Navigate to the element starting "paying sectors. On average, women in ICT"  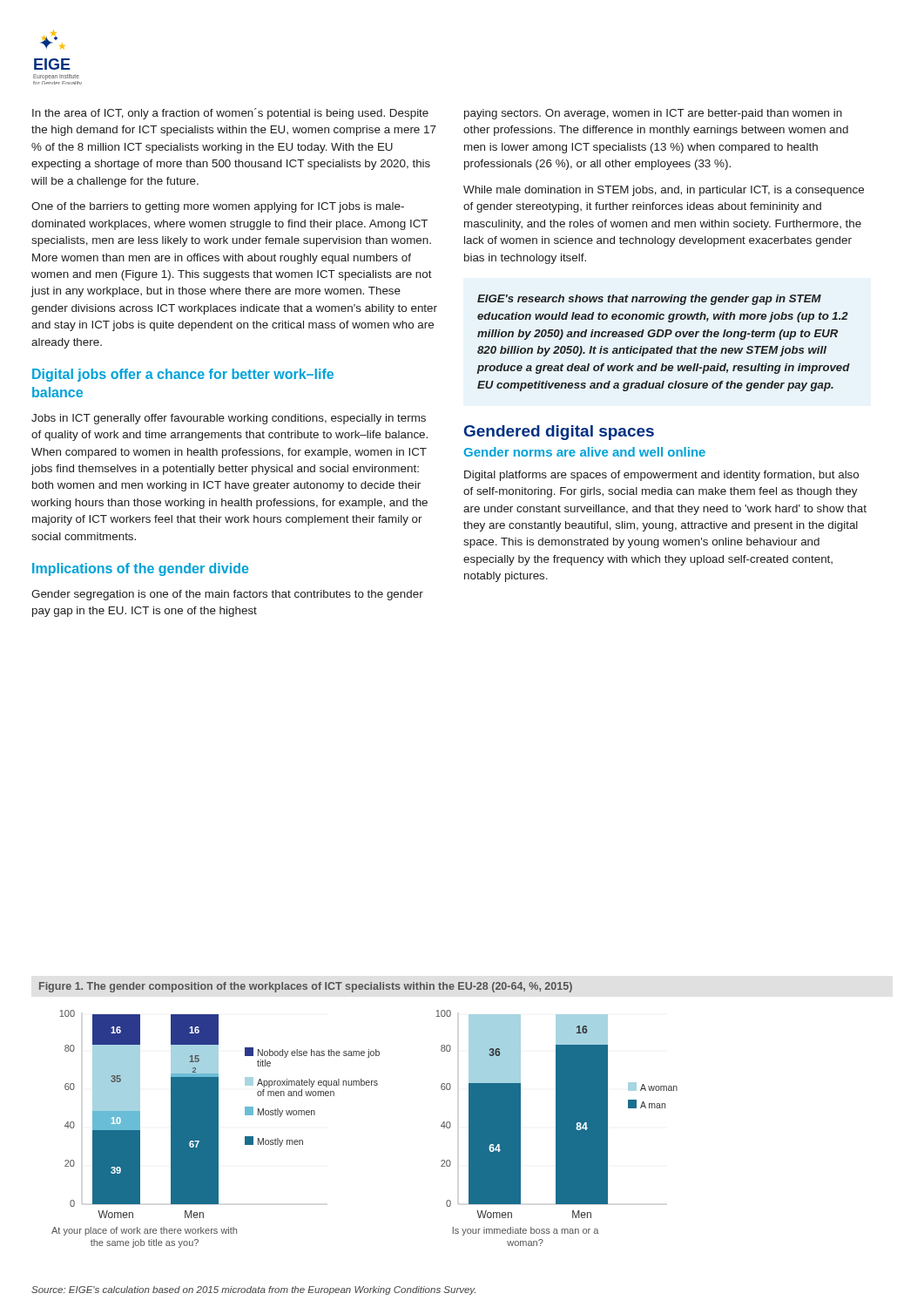(667, 138)
